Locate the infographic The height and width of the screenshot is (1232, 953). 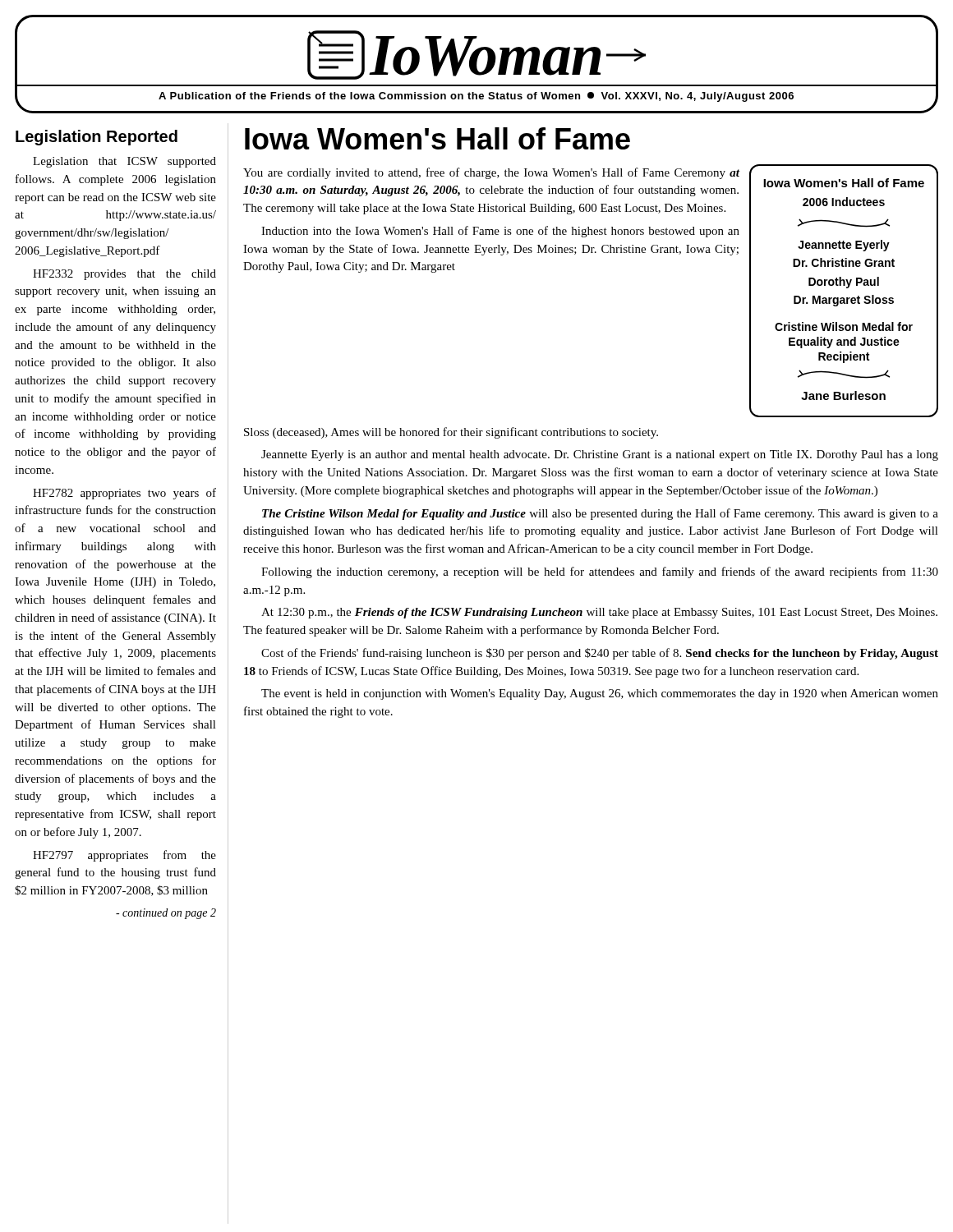click(844, 291)
